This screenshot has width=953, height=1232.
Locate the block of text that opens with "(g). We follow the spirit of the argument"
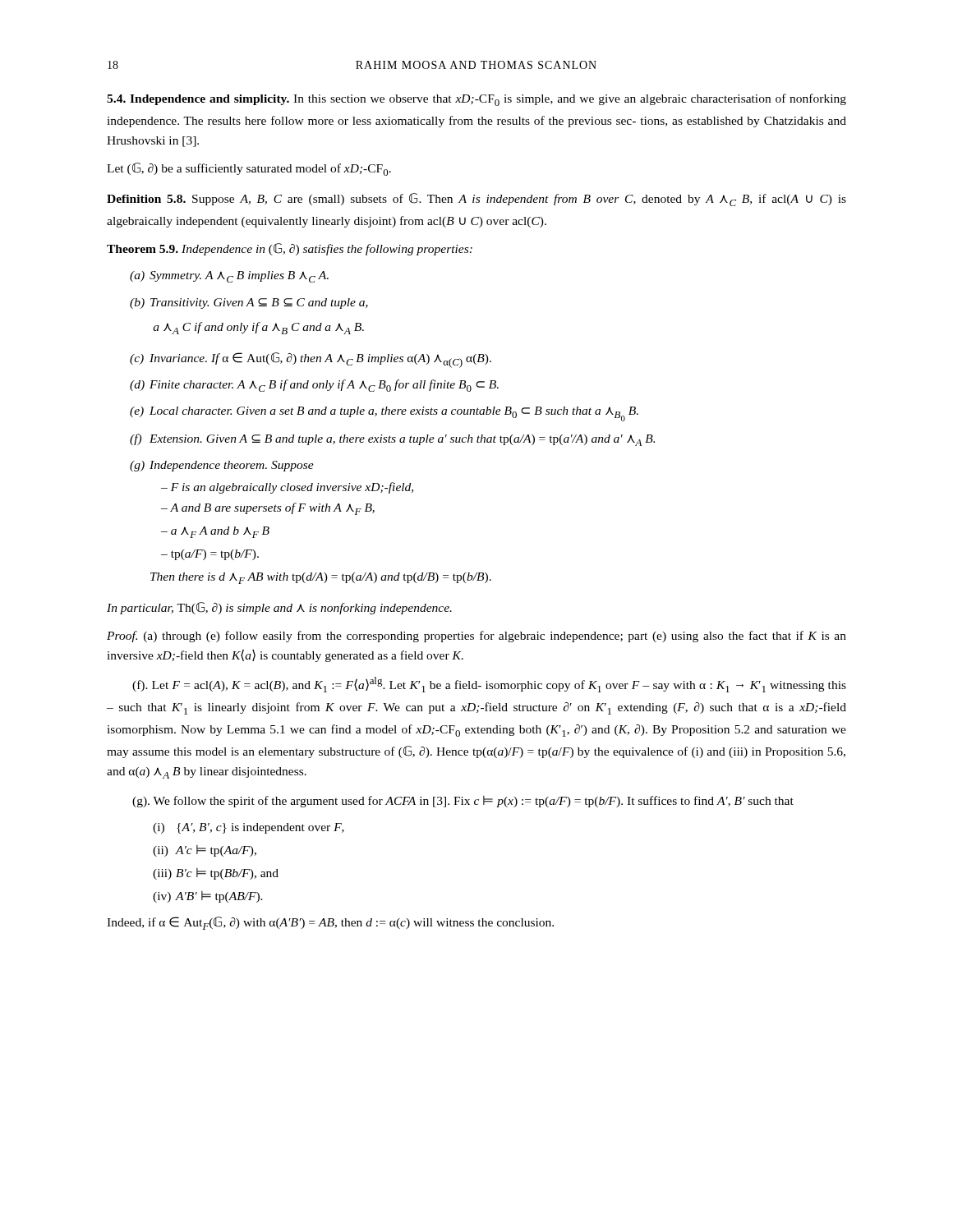[x=463, y=801]
